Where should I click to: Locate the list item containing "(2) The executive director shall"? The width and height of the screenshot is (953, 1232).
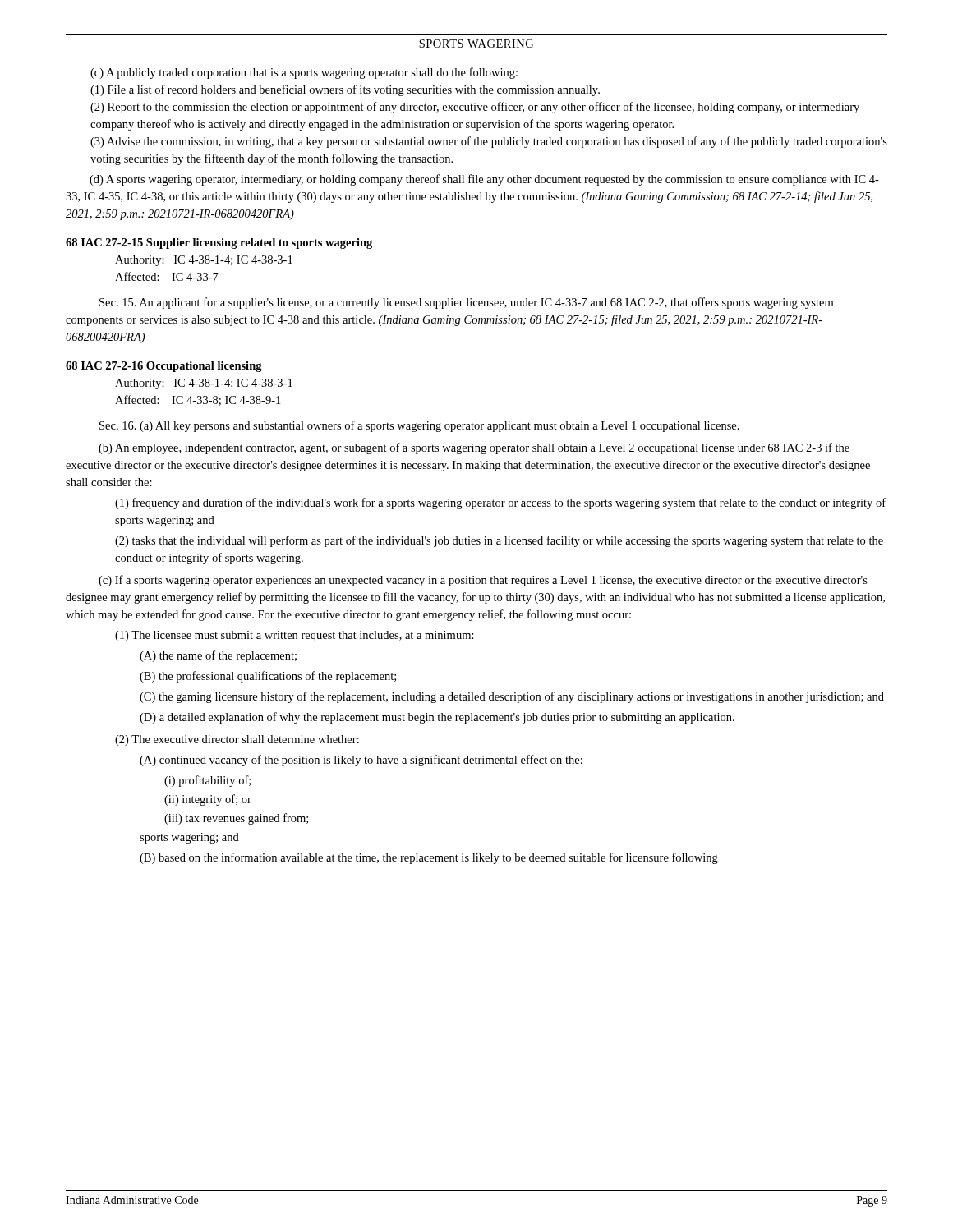pos(237,739)
